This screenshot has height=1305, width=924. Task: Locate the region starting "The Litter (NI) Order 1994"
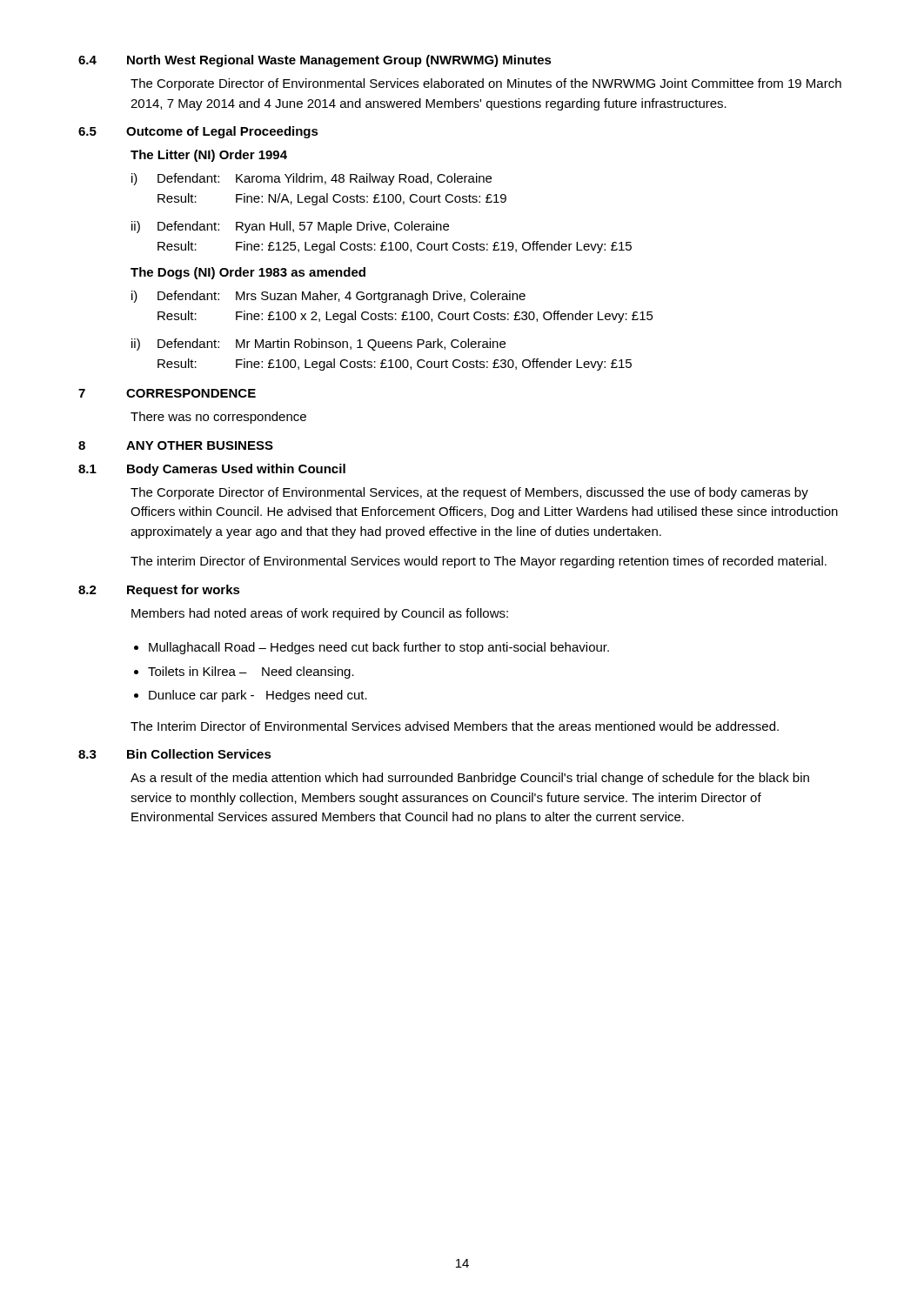[x=209, y=154]
